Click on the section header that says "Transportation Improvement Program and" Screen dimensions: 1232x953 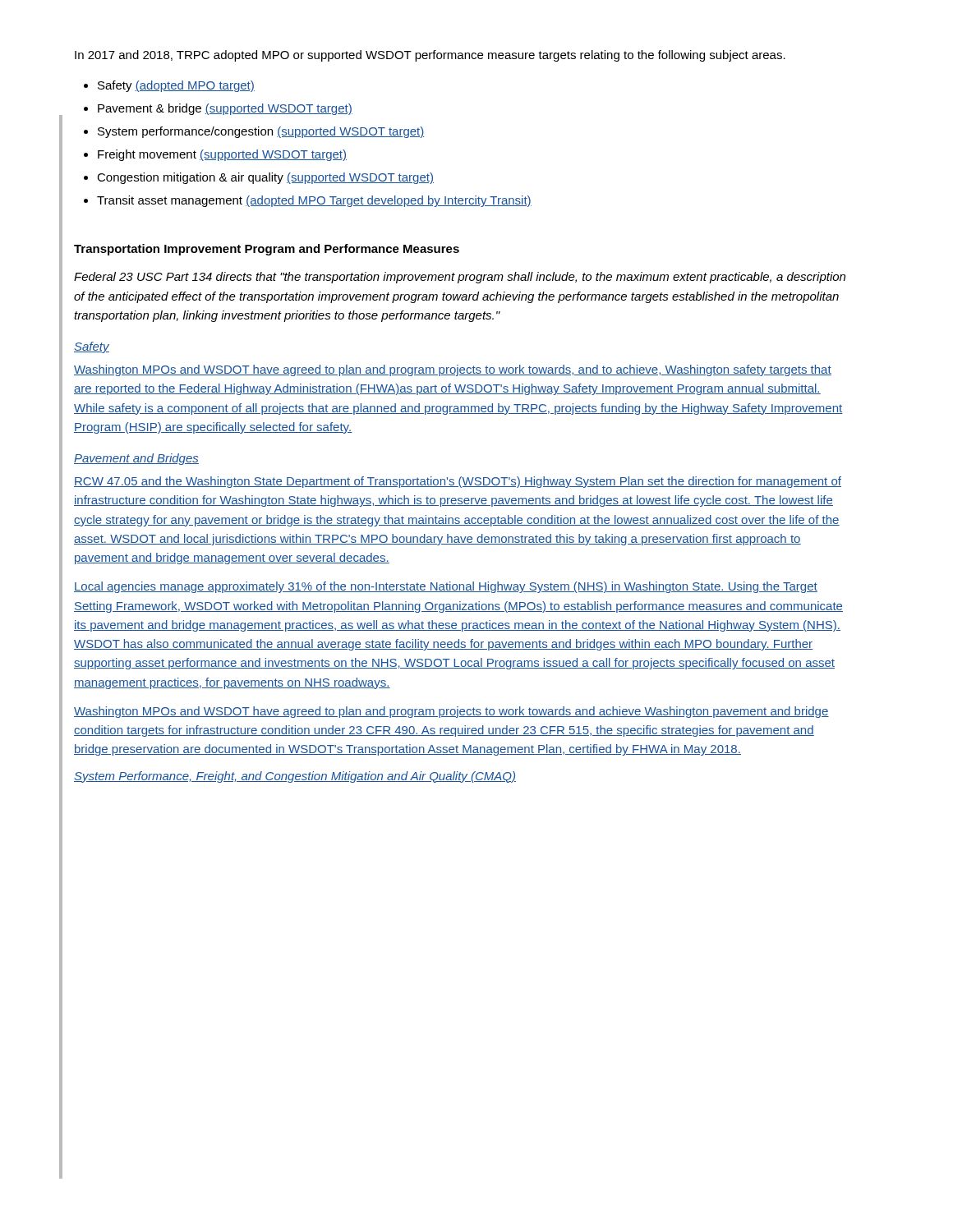(x=267, y=249)
